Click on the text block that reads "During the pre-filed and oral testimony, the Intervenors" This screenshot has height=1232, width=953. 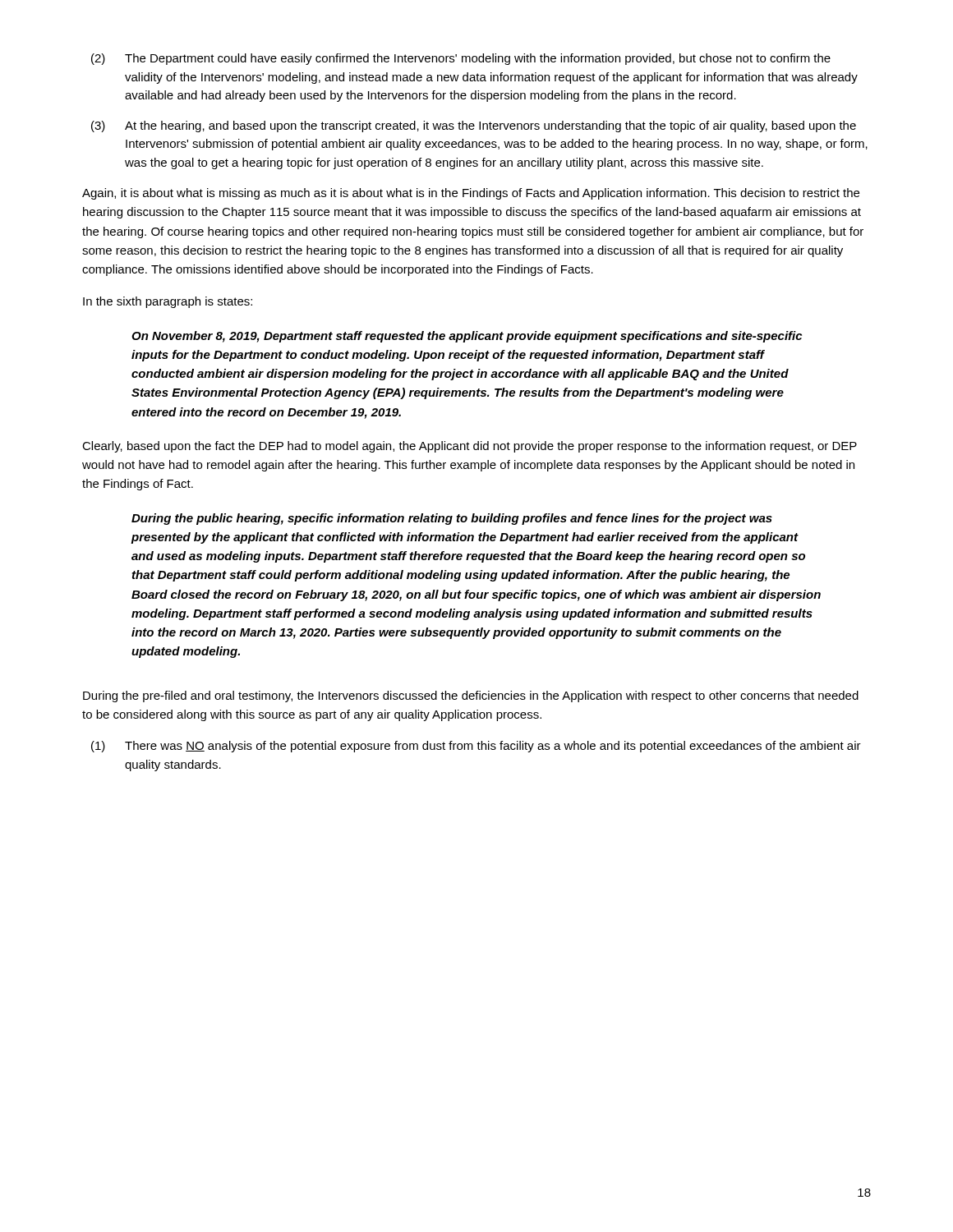coord(470,704)
